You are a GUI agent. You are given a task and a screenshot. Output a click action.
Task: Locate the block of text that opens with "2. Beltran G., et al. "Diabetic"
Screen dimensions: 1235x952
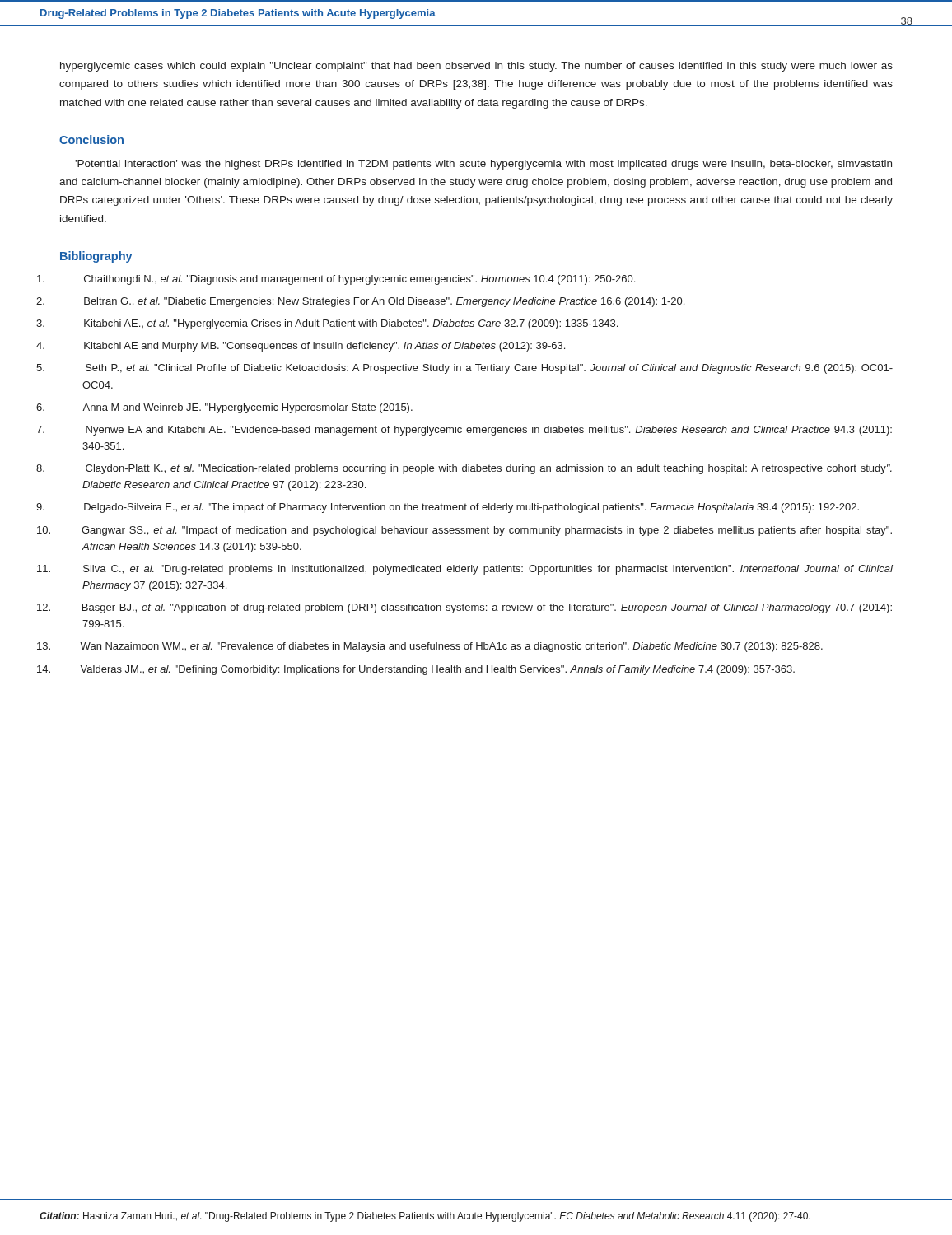pos(372,301)
